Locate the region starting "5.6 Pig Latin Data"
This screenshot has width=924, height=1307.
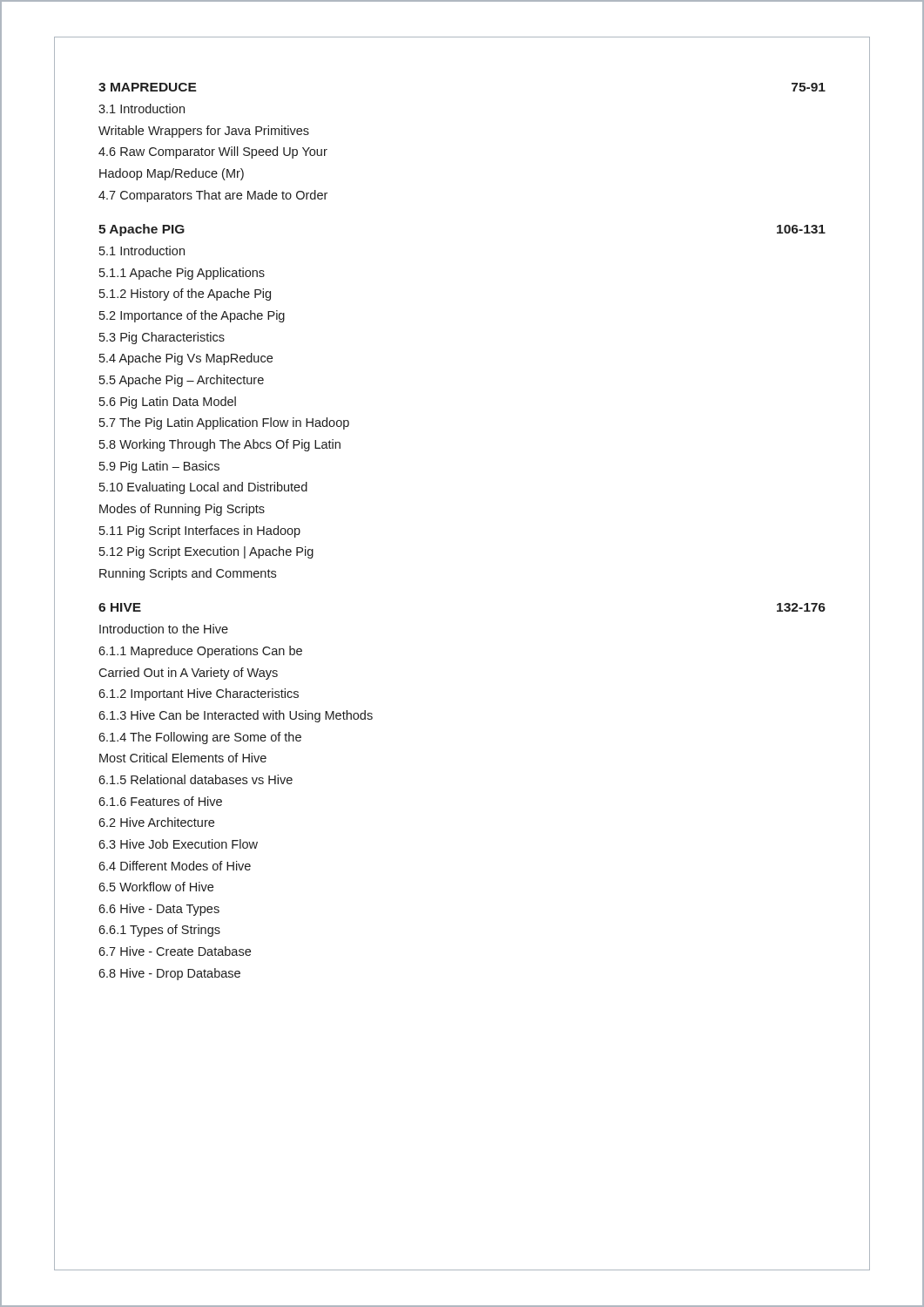pos(168,401)
